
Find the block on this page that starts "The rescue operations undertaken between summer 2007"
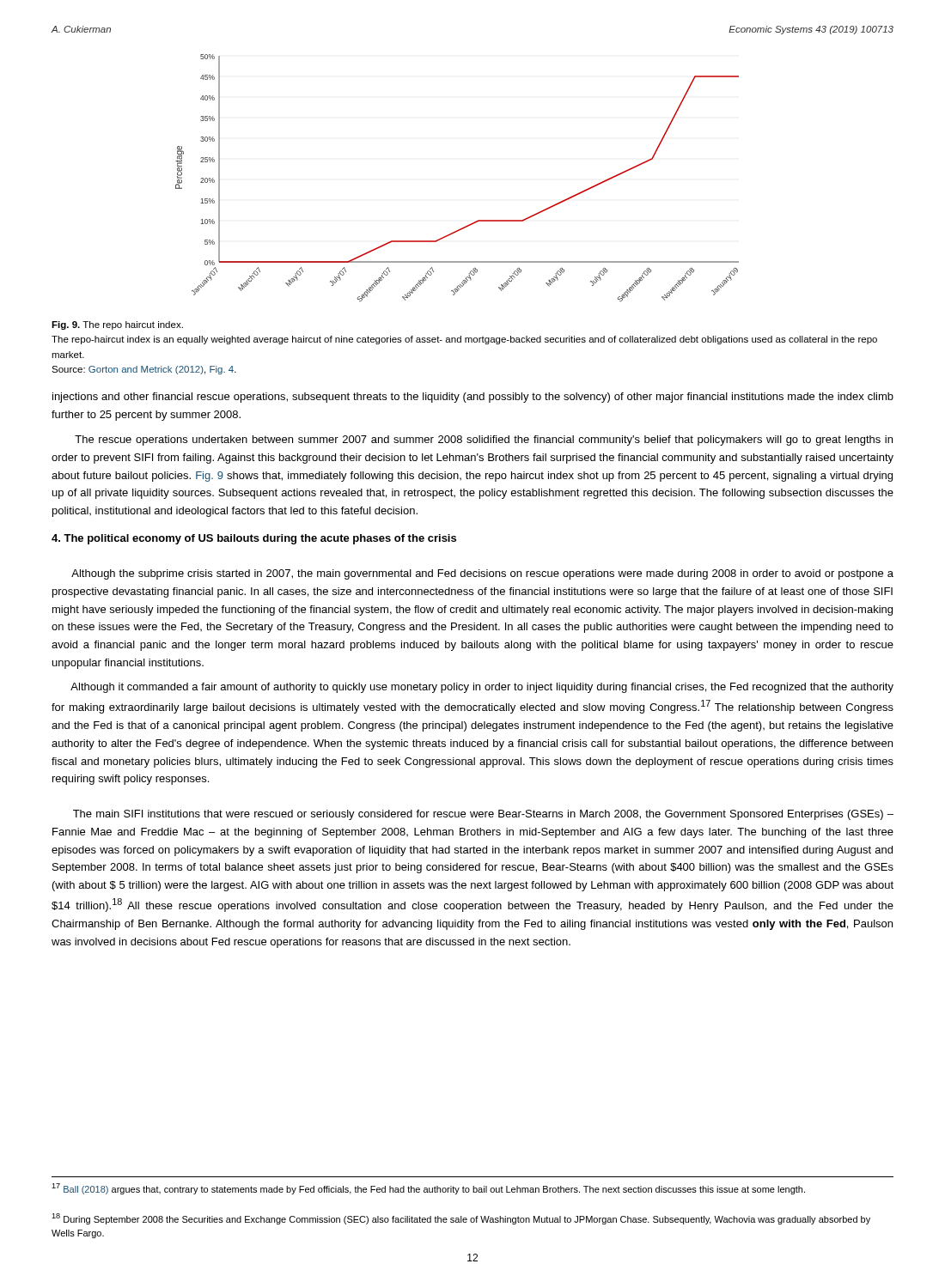(x=472, y=475)
